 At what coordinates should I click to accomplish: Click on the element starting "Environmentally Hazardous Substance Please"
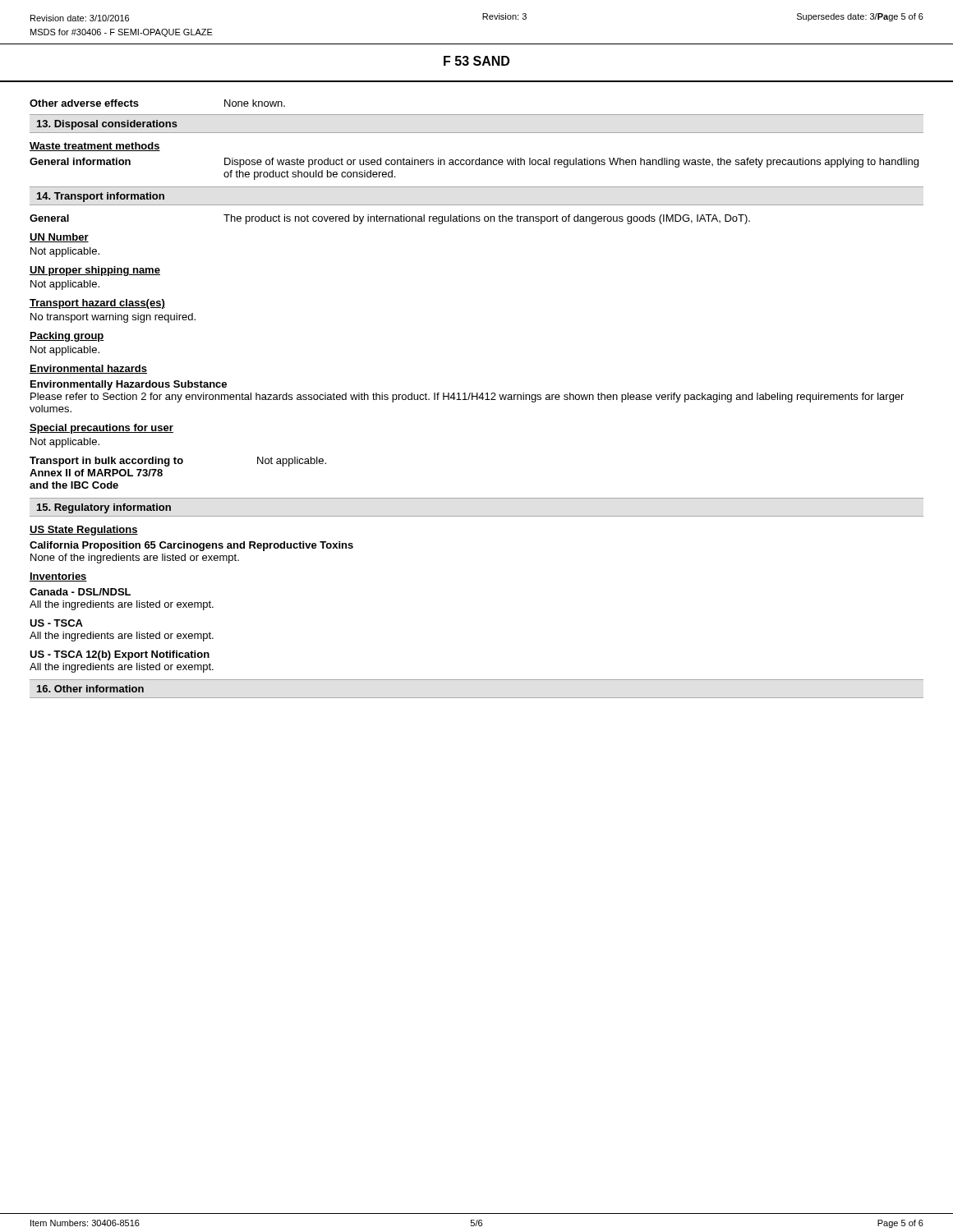pyautogui.click(x=467, y=396)
